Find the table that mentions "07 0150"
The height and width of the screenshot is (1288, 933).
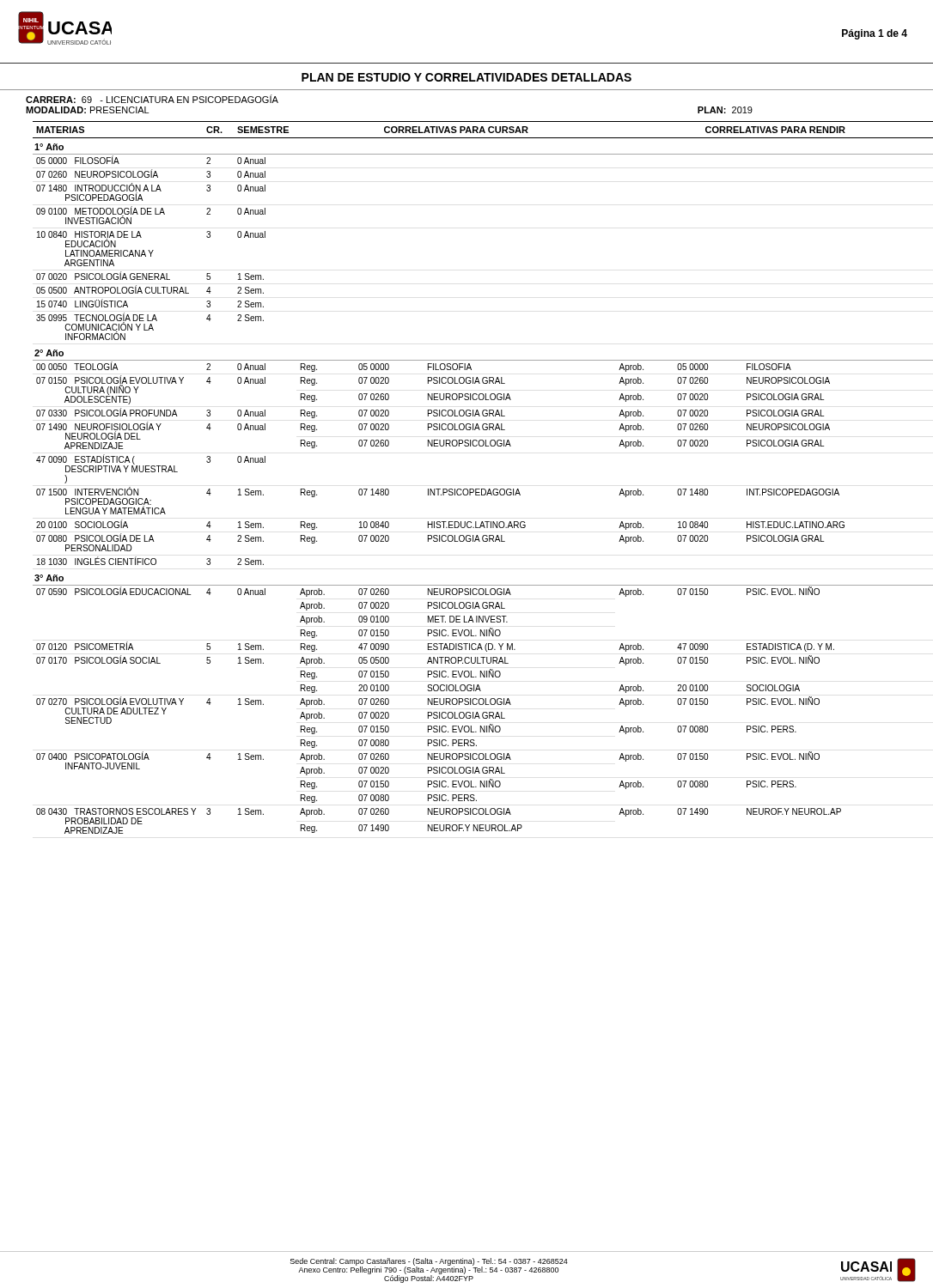point(466,480)
